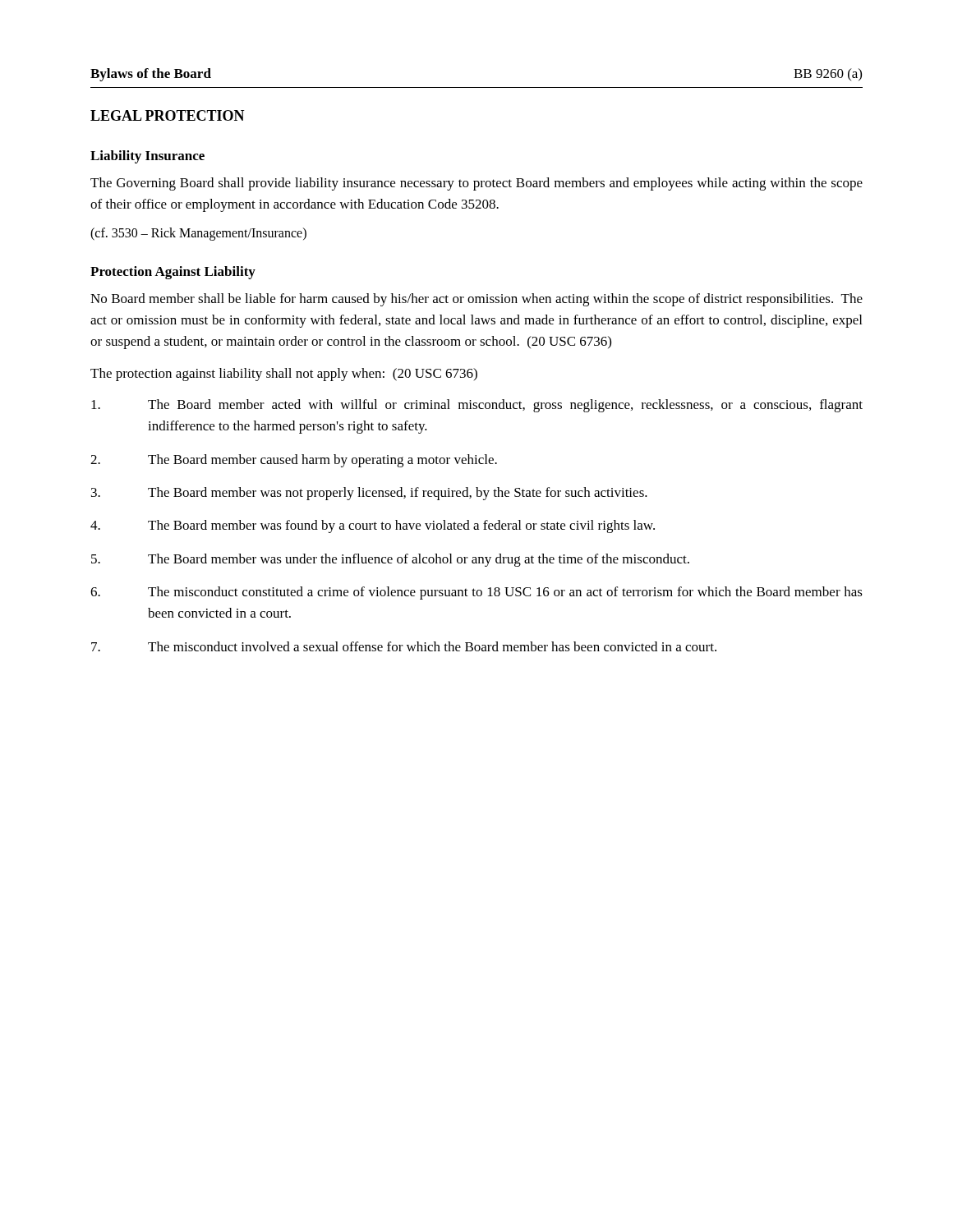Click the passage that begins "The protection against liability"
This screenshot has width=953, height=1232.
tap(284, 373)
